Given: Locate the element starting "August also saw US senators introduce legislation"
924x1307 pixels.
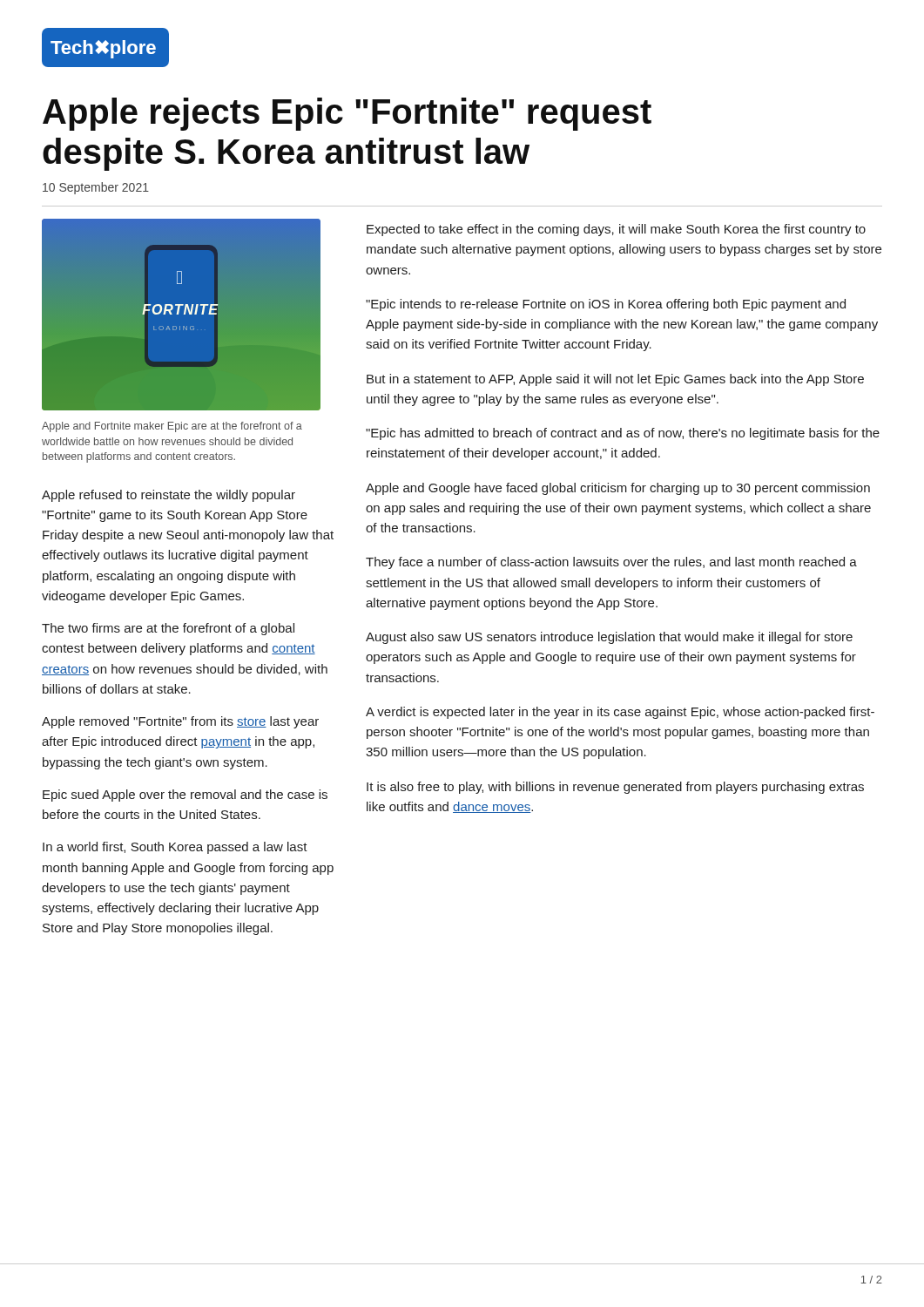Looking at the screenshot, I should tap(624, 657).
